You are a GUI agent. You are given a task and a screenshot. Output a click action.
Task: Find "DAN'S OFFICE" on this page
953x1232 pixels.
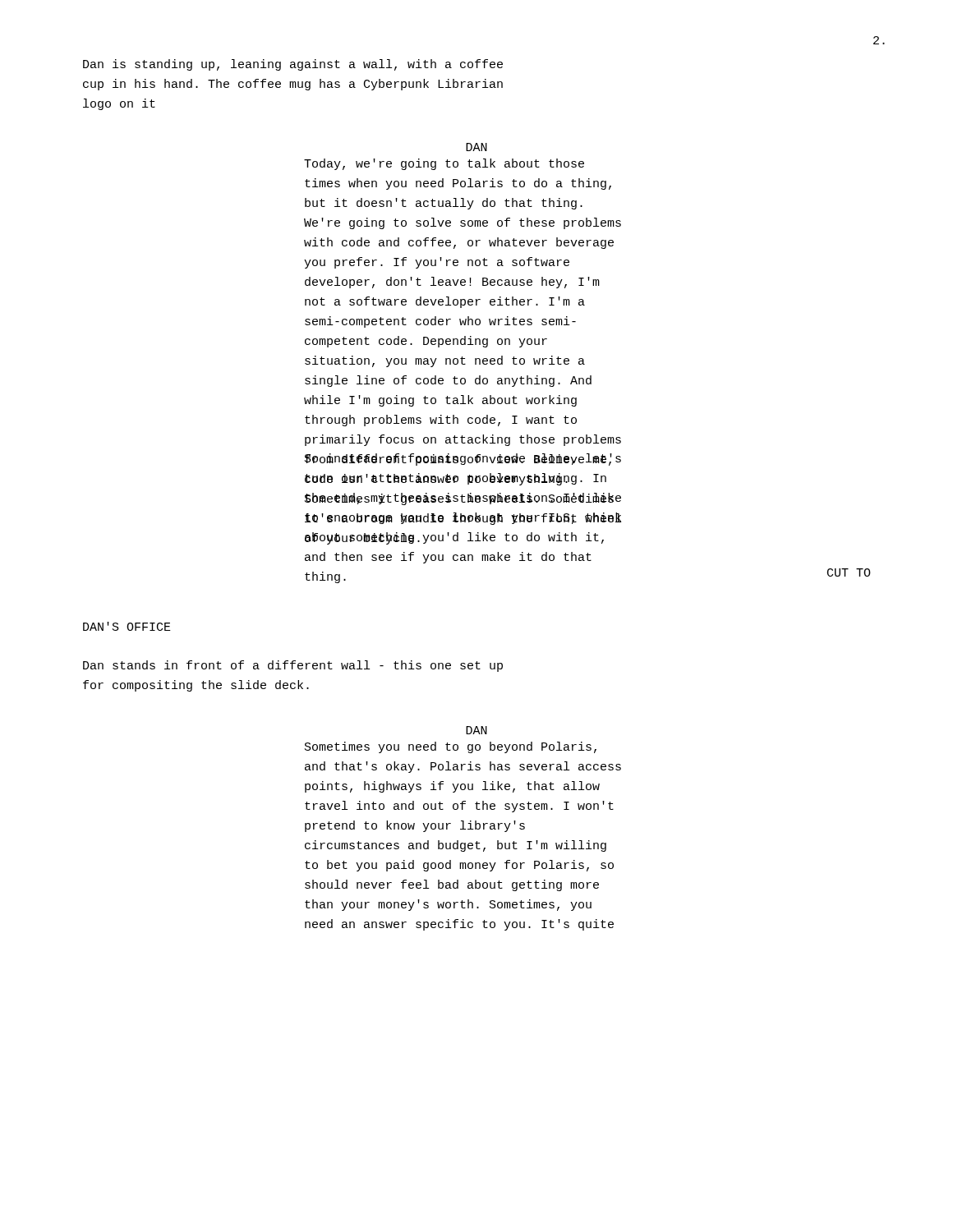tap(127, 628)
